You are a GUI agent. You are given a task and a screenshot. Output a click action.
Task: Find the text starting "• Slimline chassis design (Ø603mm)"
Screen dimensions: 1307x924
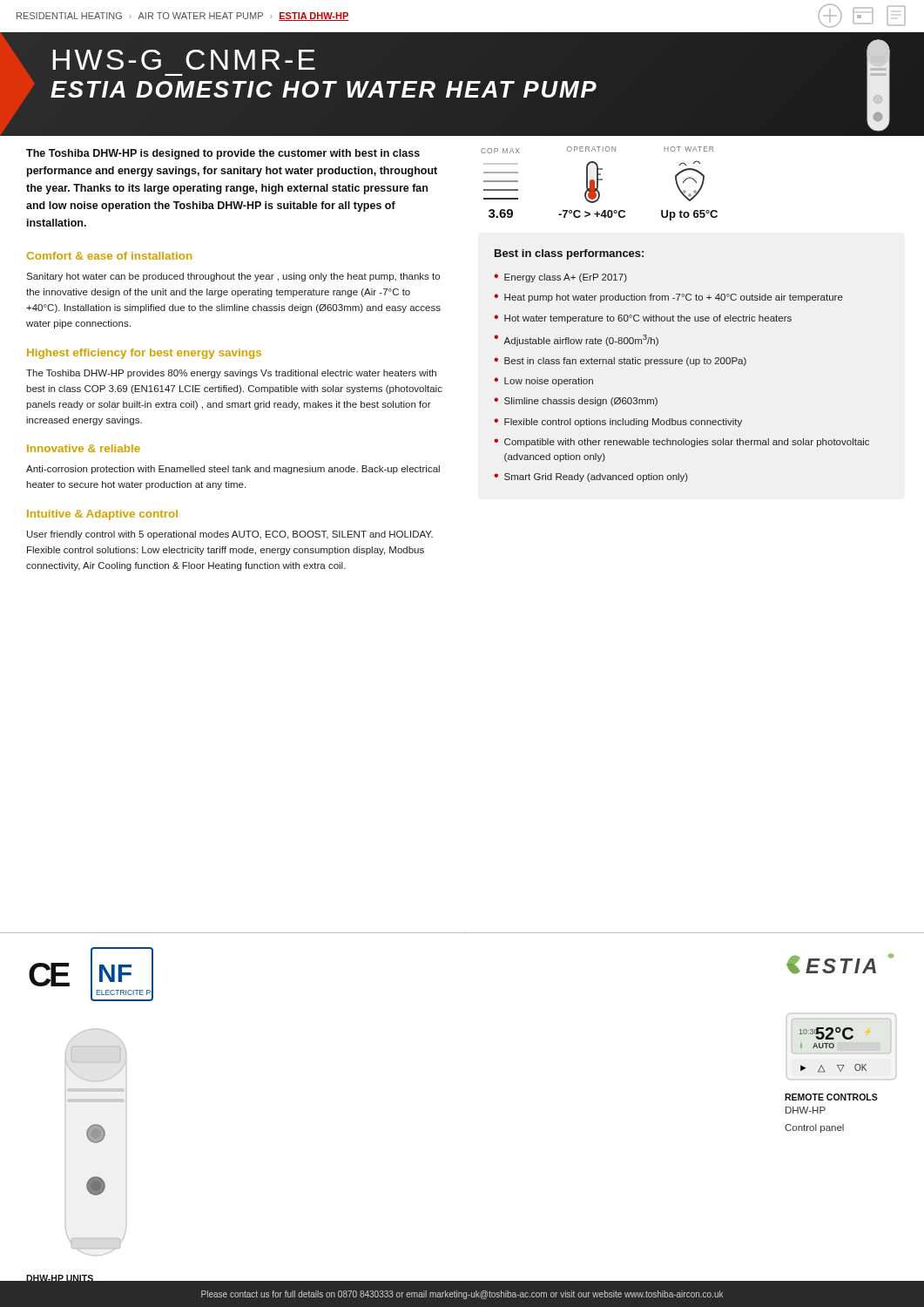click(576, 402)
